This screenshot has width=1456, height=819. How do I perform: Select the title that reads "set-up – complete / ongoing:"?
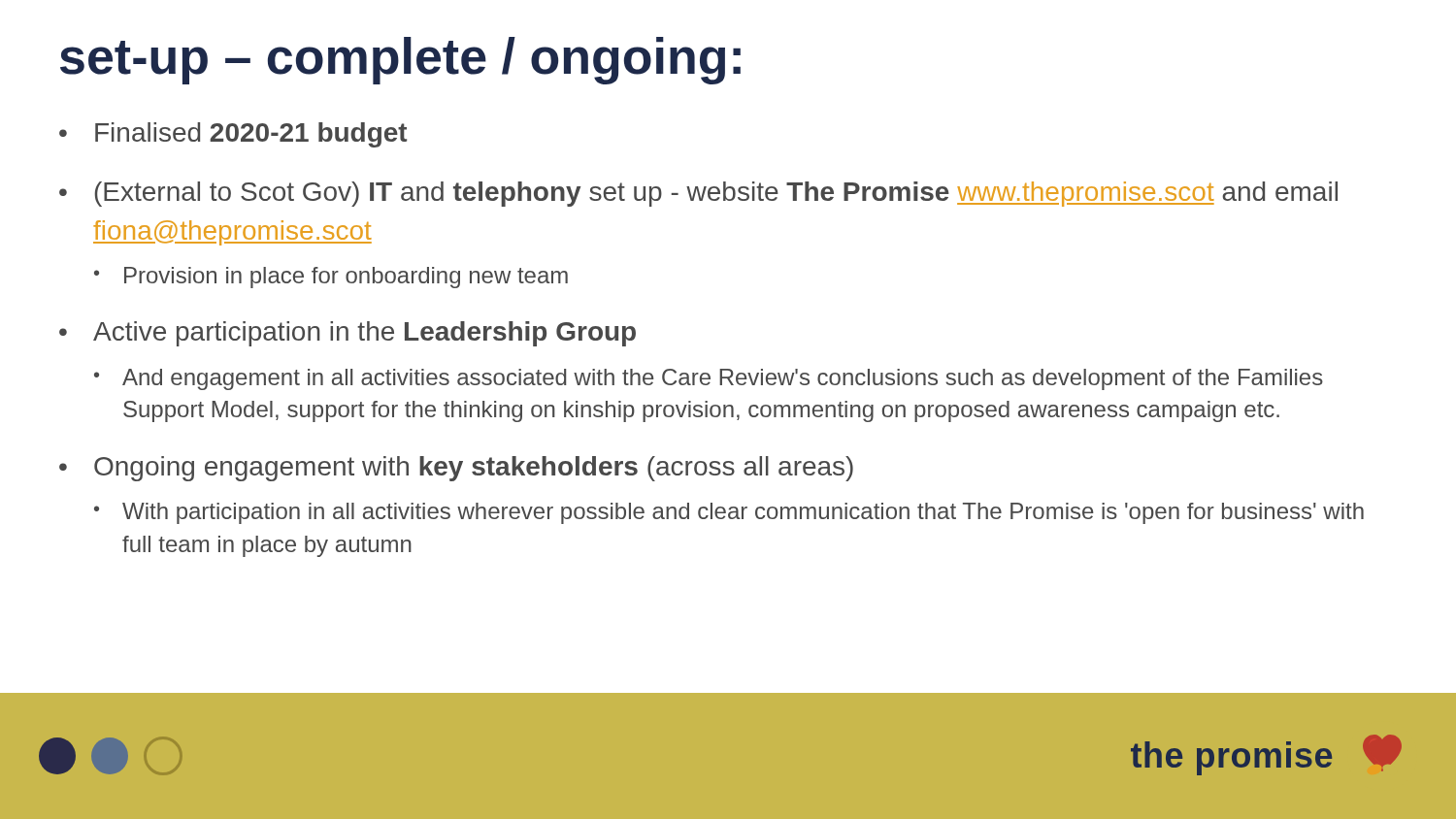[728, 57]
